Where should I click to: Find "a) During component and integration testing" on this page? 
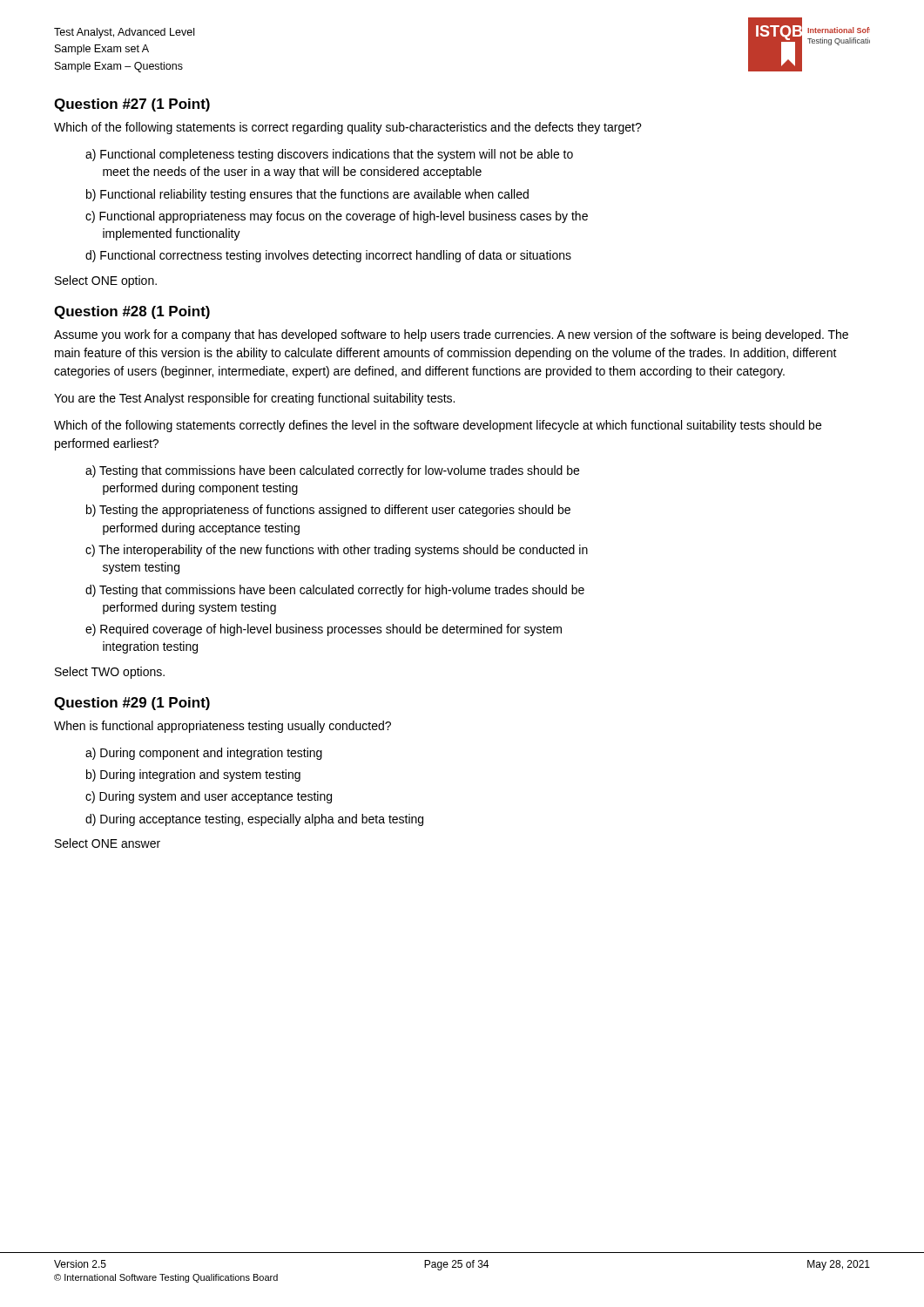pos(204,753)
